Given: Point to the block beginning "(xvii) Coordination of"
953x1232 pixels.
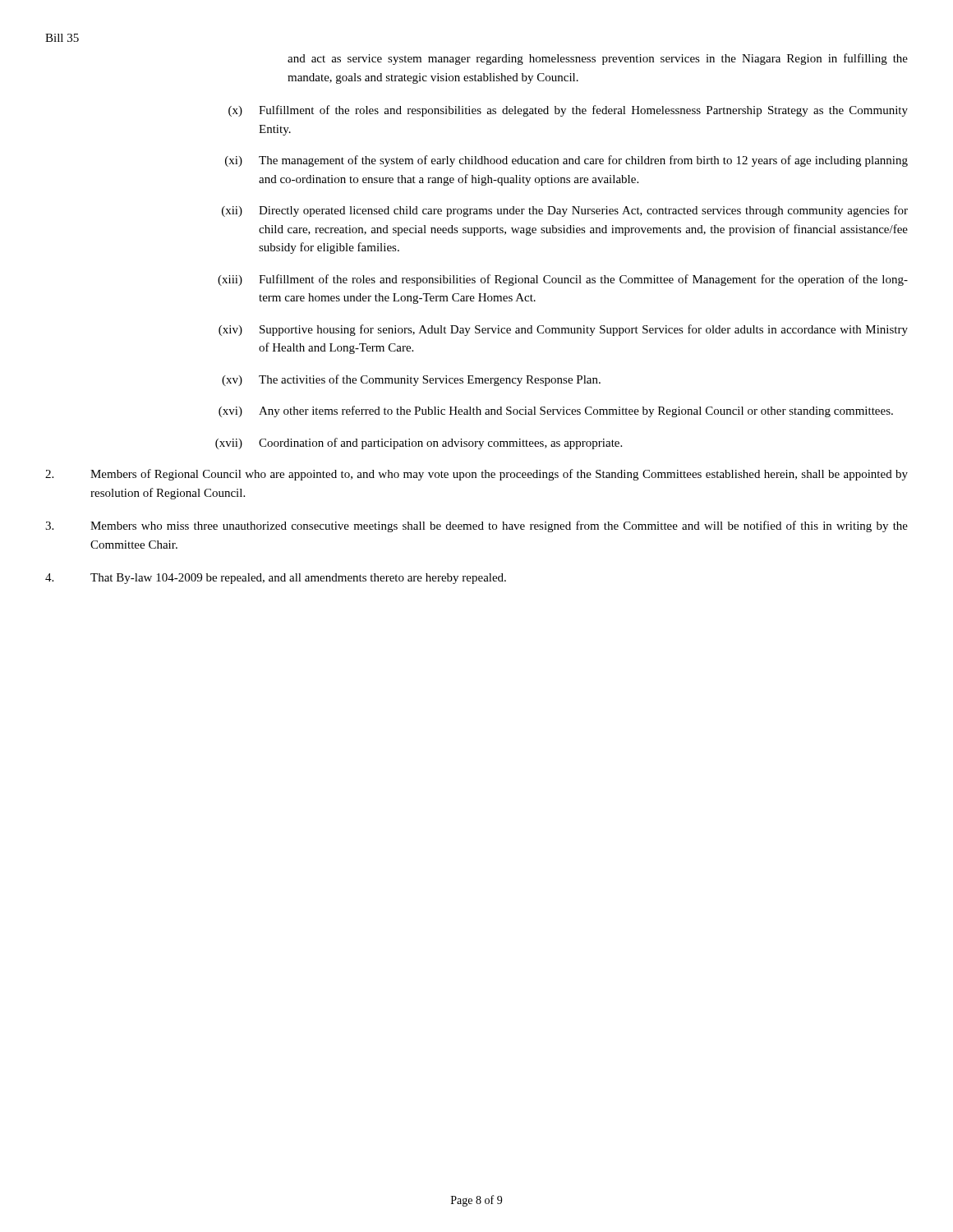Looking at the screenshot, I should (476, 443).
